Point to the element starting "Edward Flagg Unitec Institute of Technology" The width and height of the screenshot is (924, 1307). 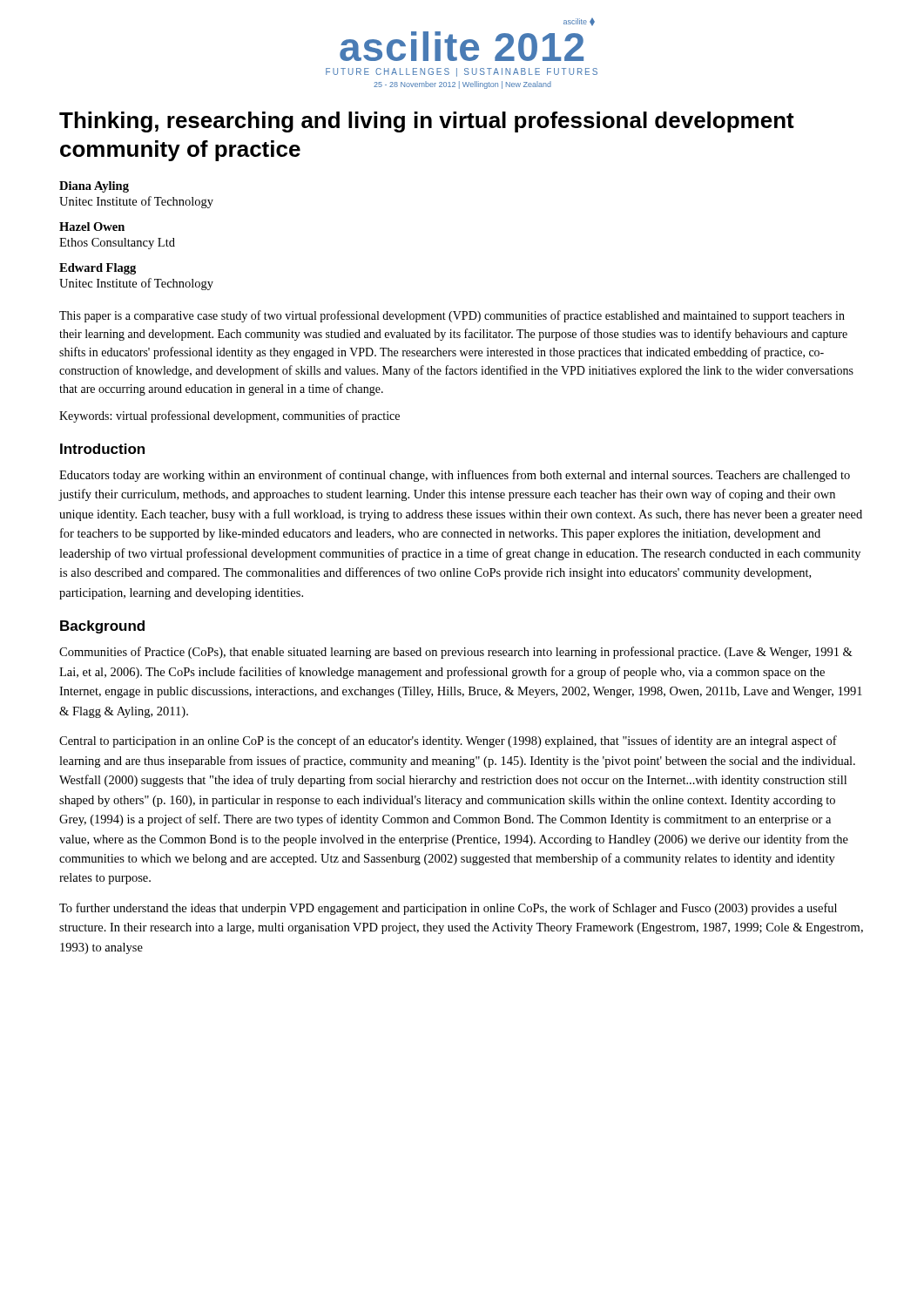coord(98,269)
